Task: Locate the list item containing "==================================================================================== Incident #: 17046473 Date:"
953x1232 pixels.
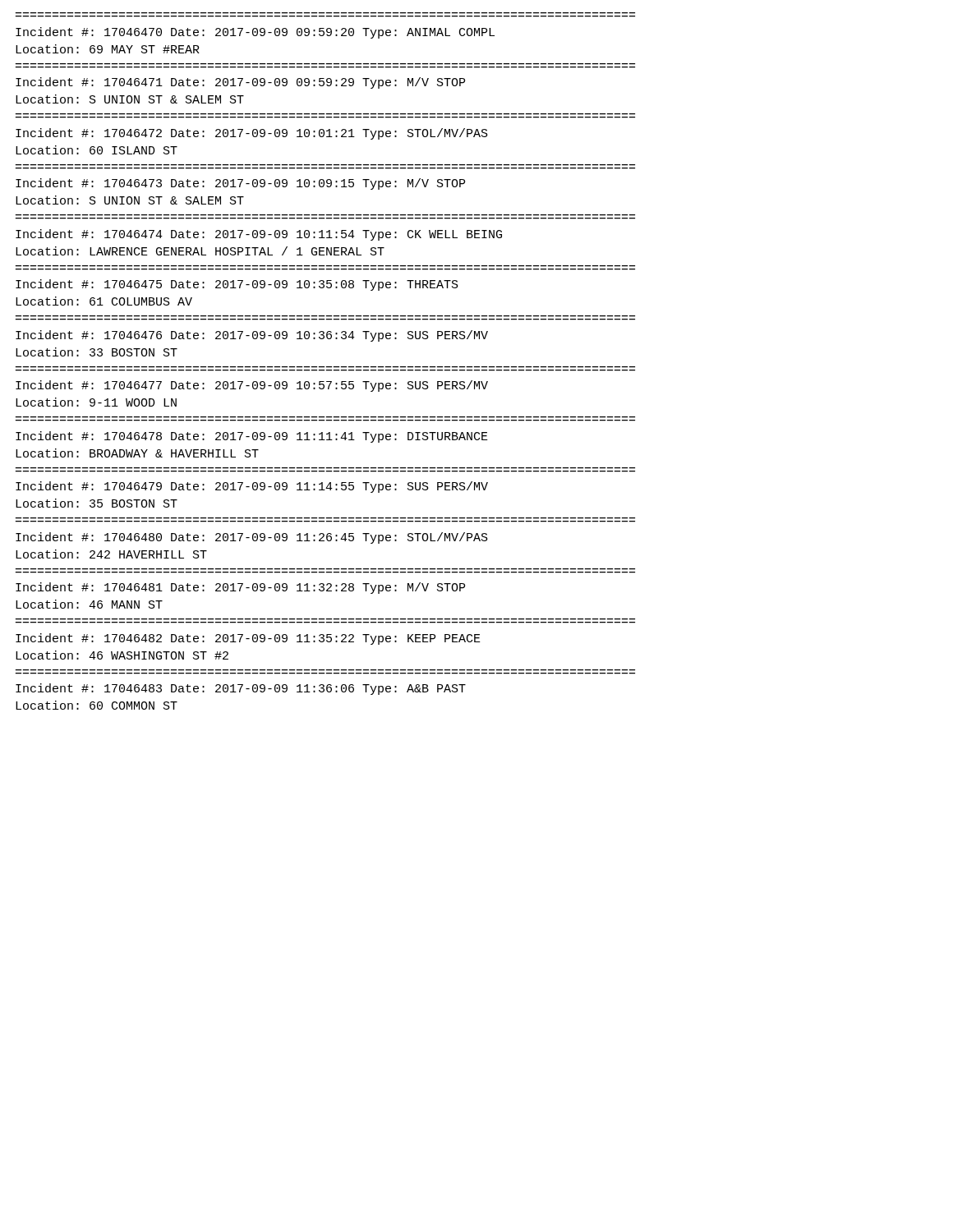Action: coord(240,184)
